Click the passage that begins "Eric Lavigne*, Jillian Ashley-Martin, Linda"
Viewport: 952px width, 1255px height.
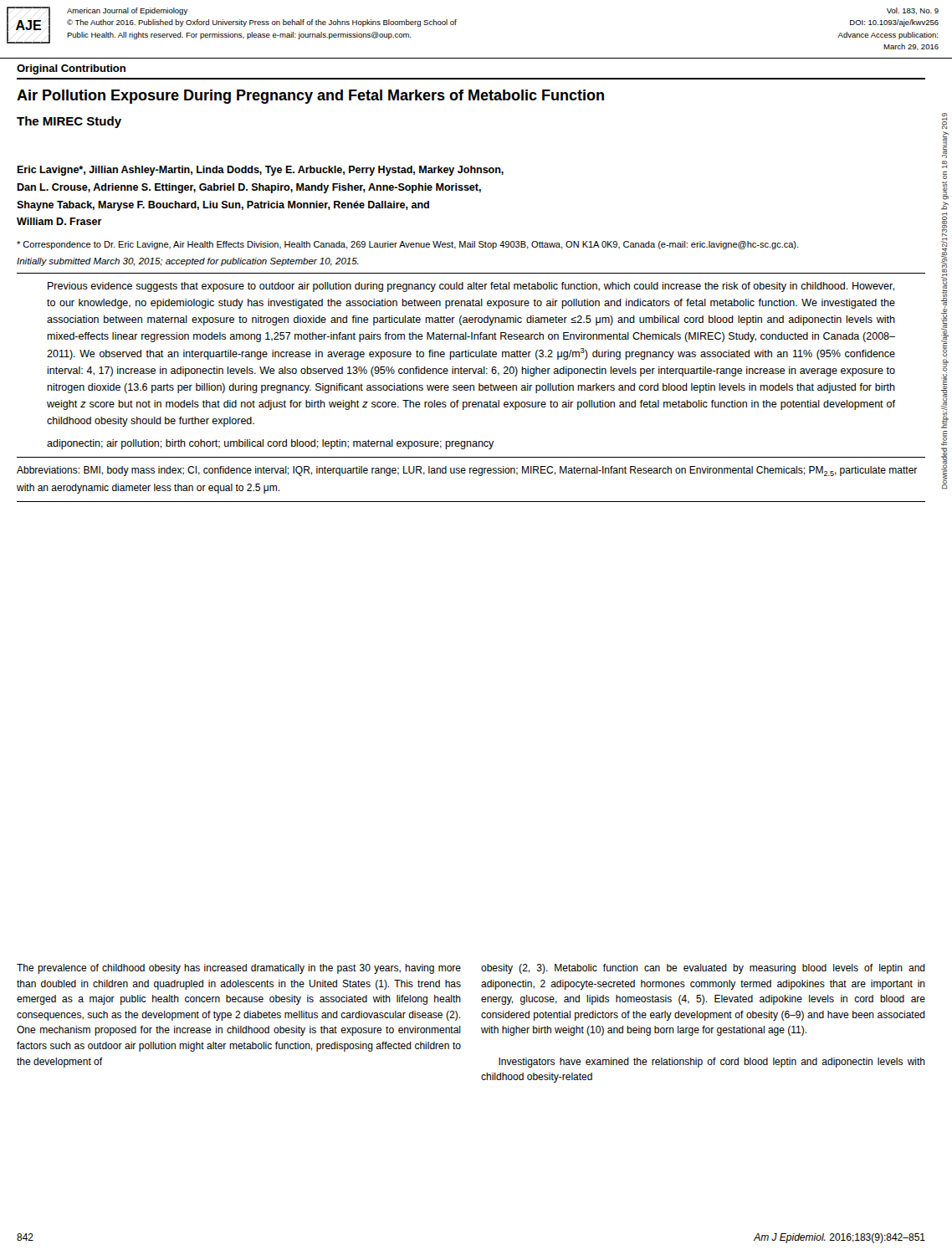[x=260, y=196]
